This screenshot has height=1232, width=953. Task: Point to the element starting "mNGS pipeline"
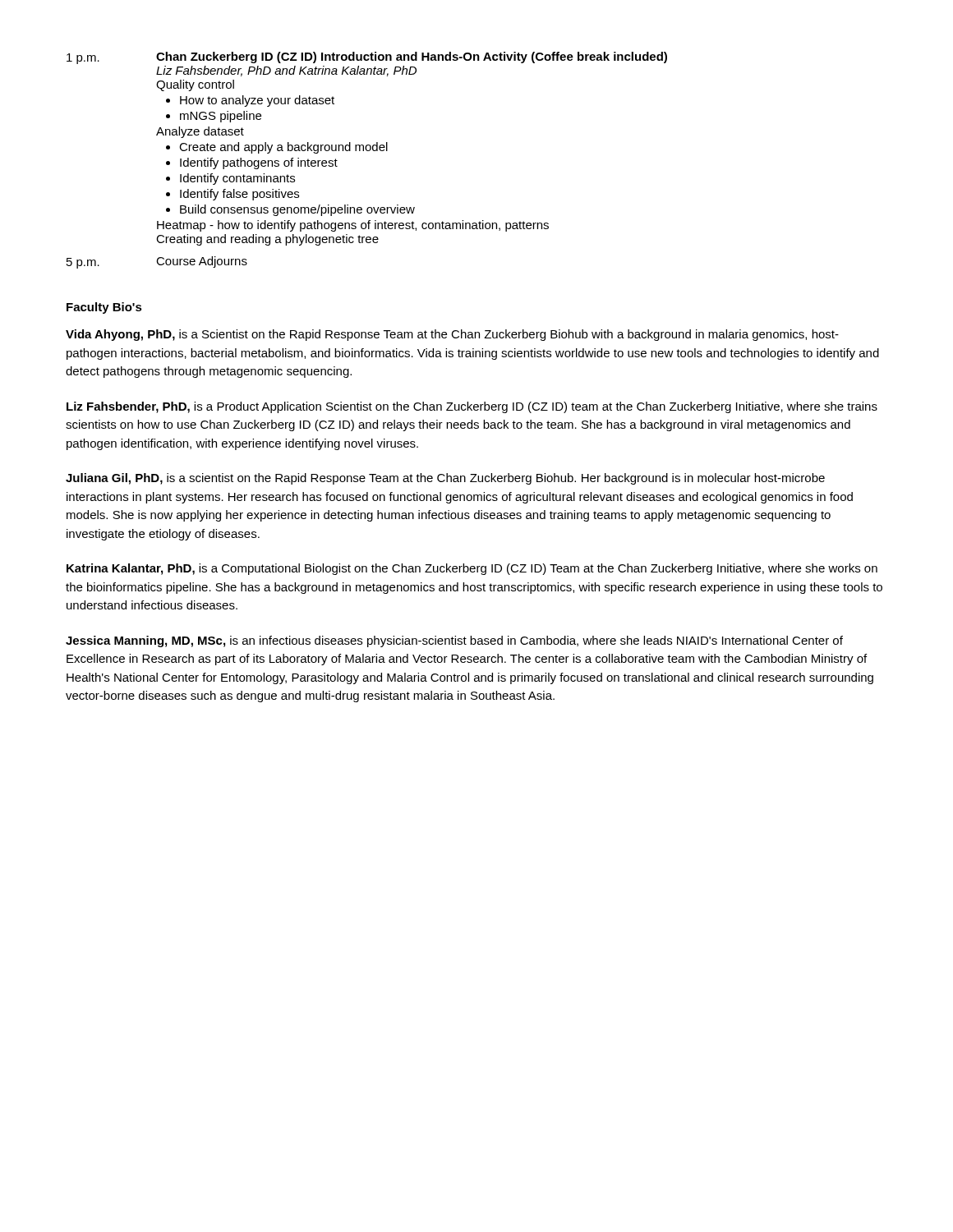coord(221,115)
